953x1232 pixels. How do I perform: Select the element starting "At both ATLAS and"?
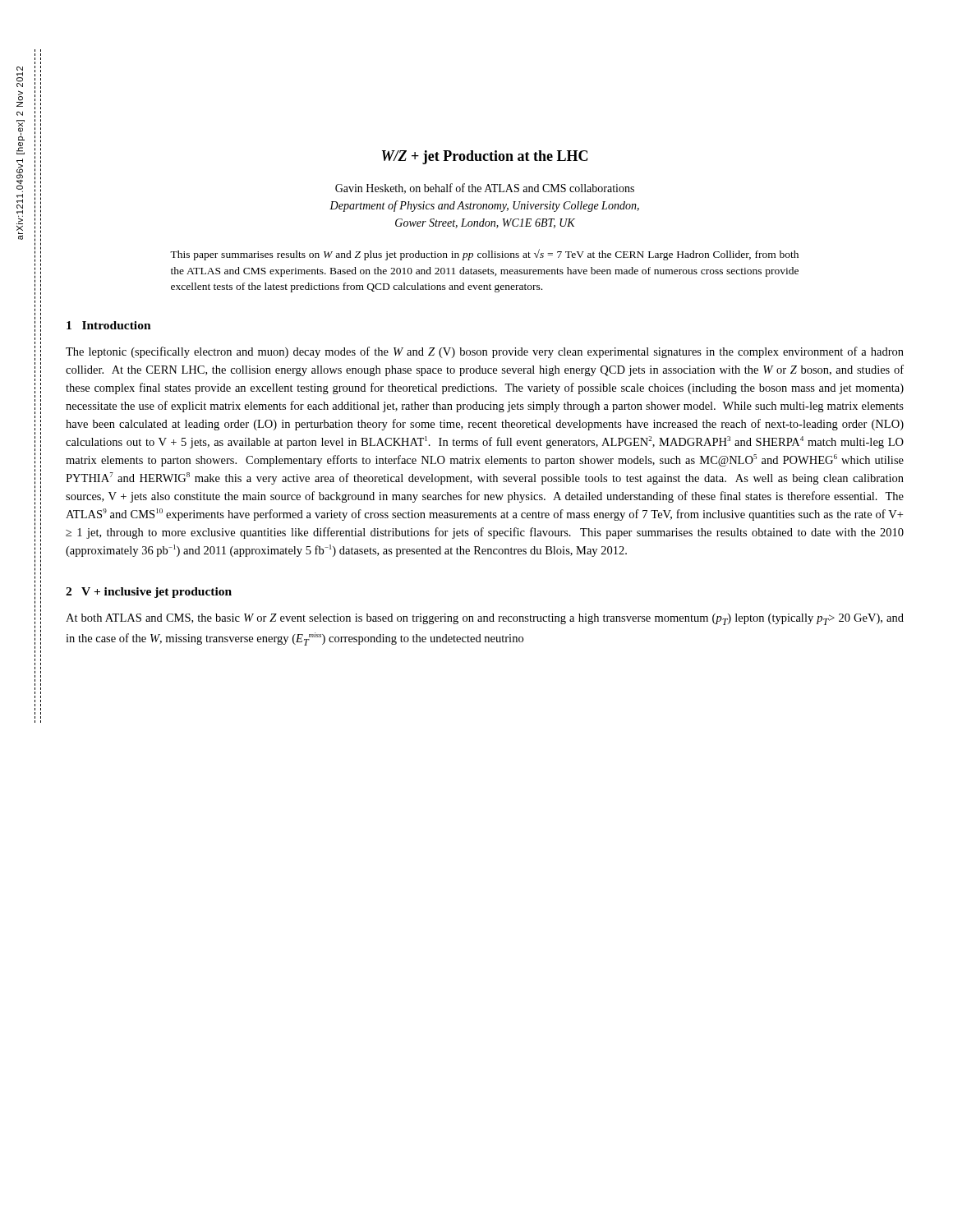click(x=485, y=629)
